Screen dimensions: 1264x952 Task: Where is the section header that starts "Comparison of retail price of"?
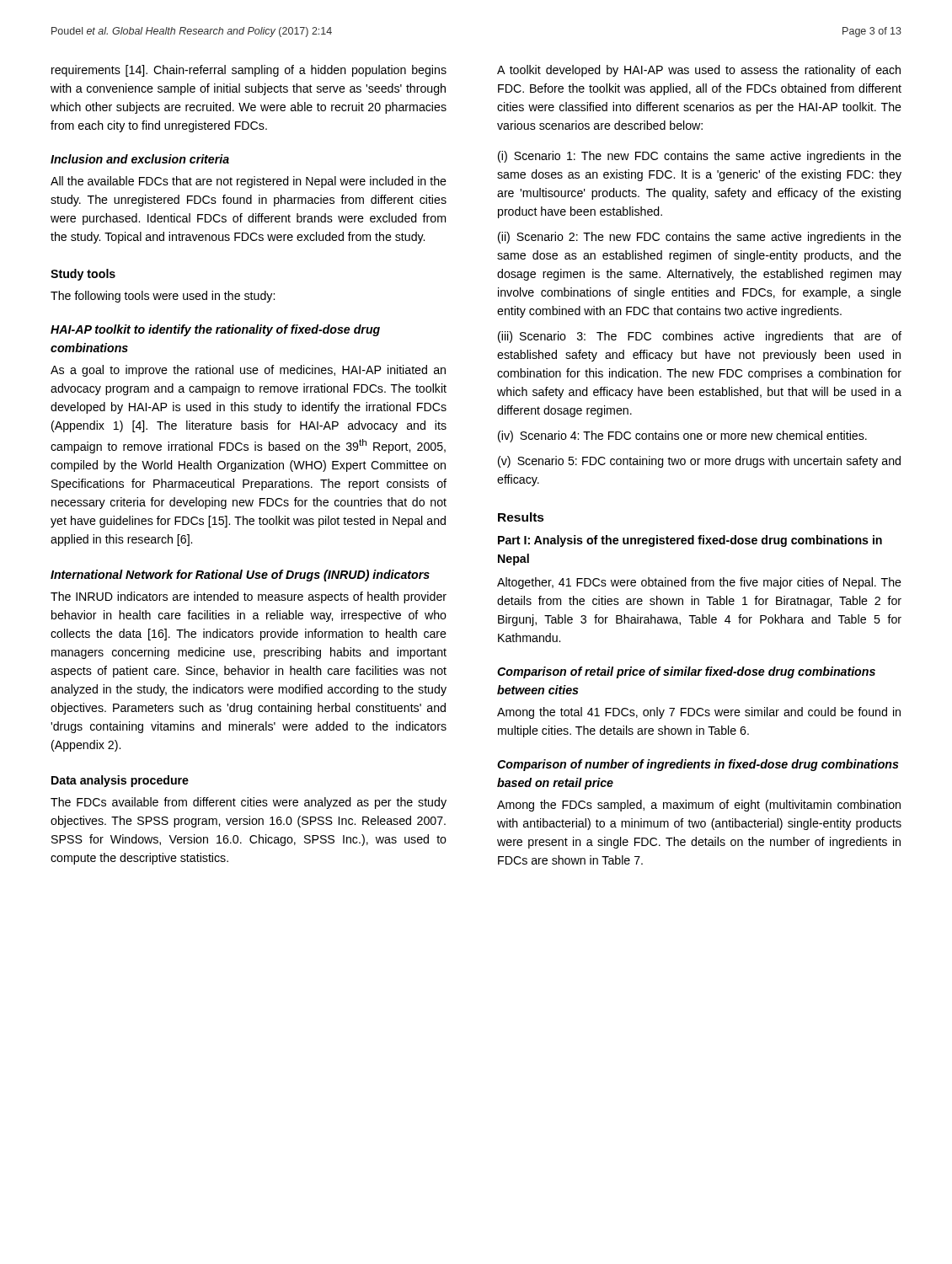tap(686, 681)
